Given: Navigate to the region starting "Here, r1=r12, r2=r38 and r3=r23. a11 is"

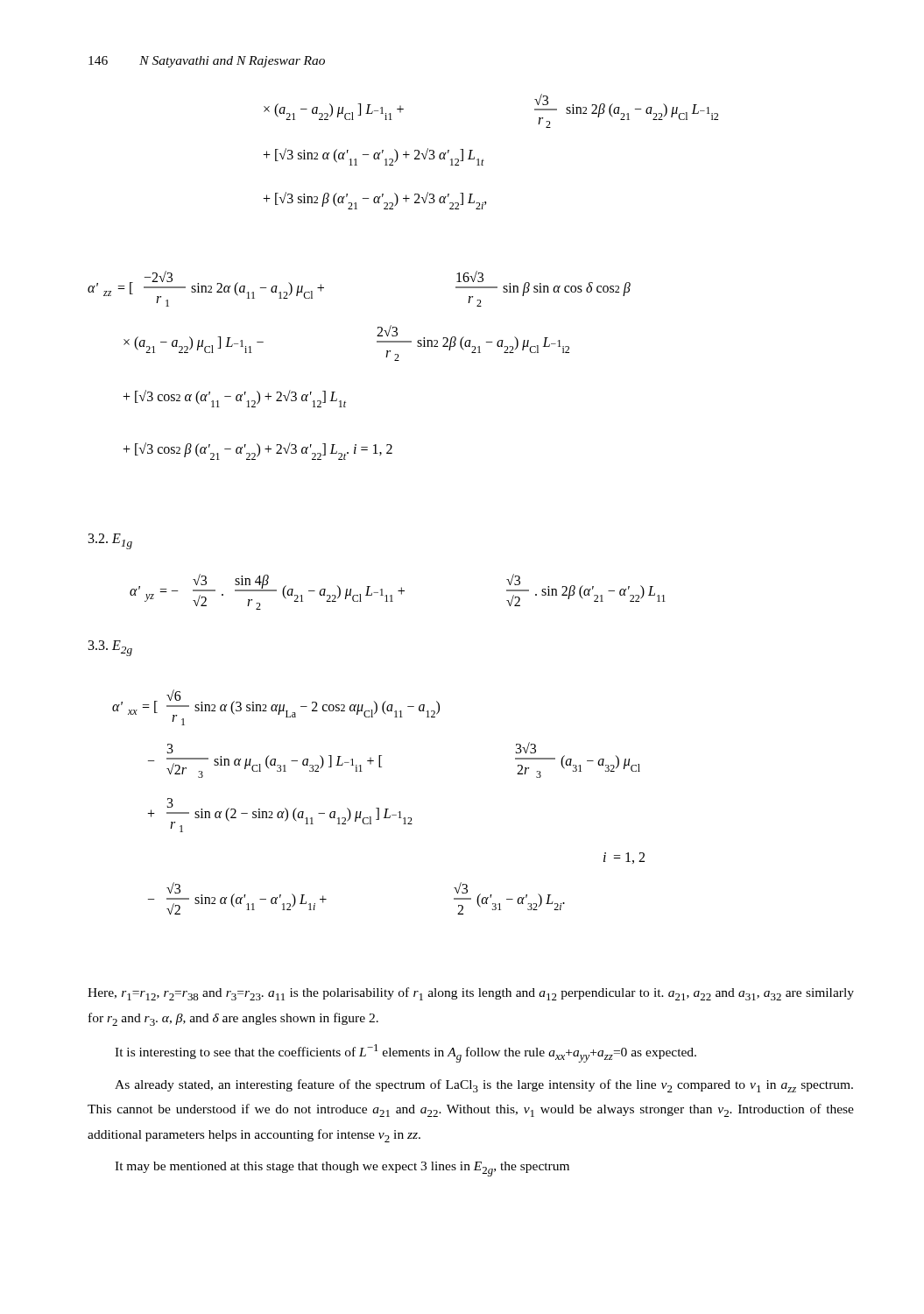Looking at the screenshot, I should coord(471,1007).
